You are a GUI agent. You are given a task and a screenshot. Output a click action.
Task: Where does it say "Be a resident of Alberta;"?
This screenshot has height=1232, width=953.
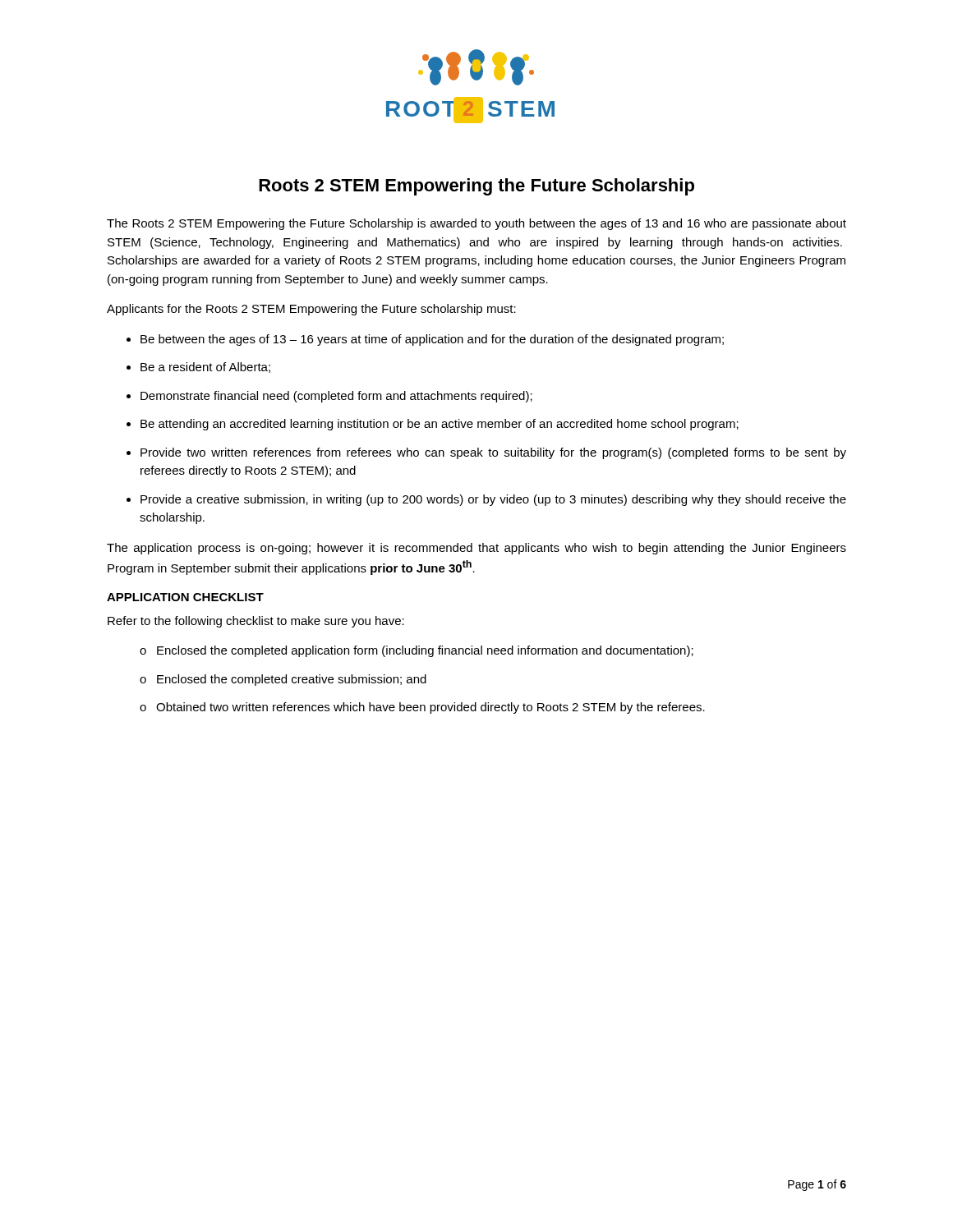point(205,368)
